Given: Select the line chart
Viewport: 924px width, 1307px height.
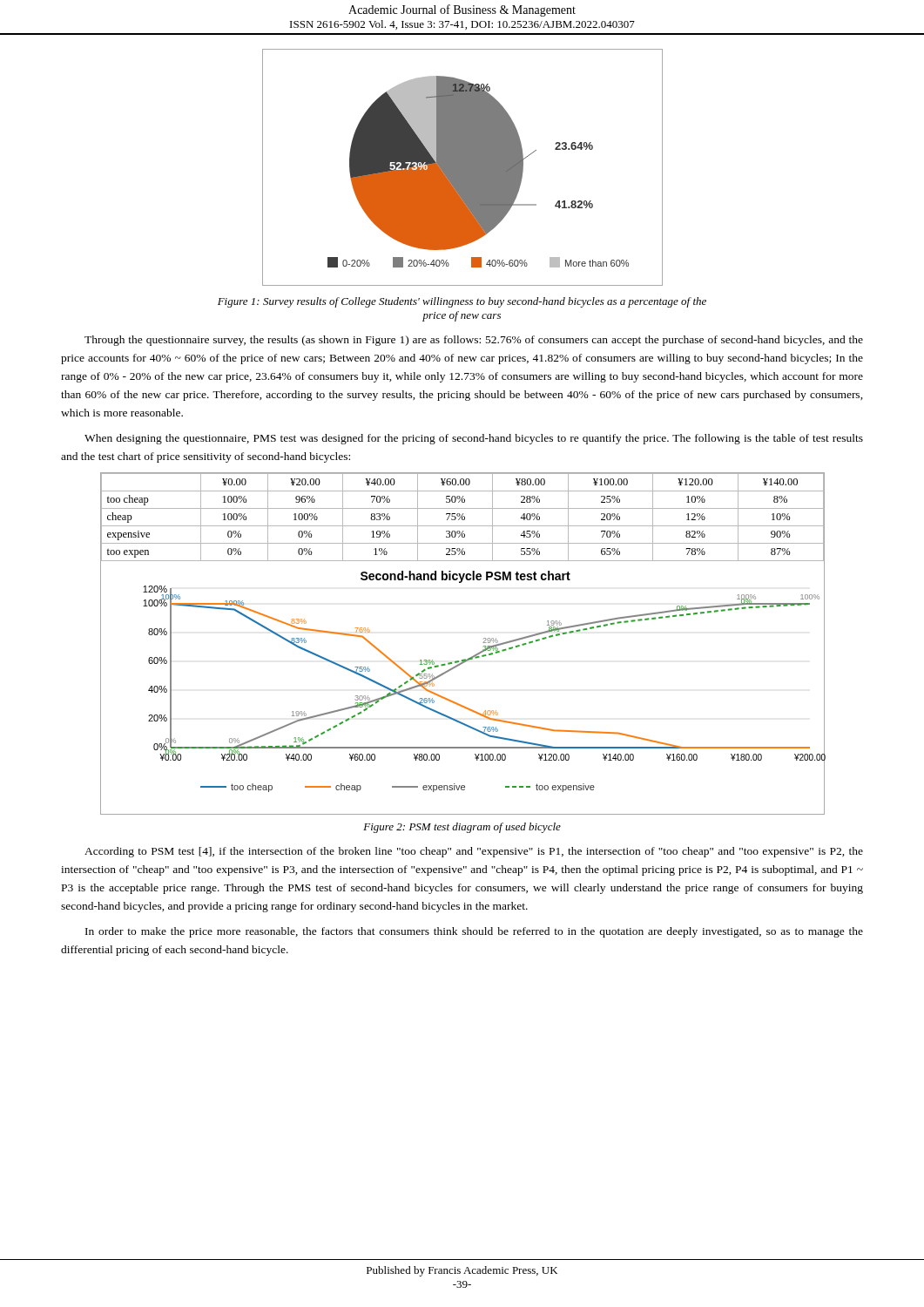Looking at the screenshot, I should click(462, 688).
